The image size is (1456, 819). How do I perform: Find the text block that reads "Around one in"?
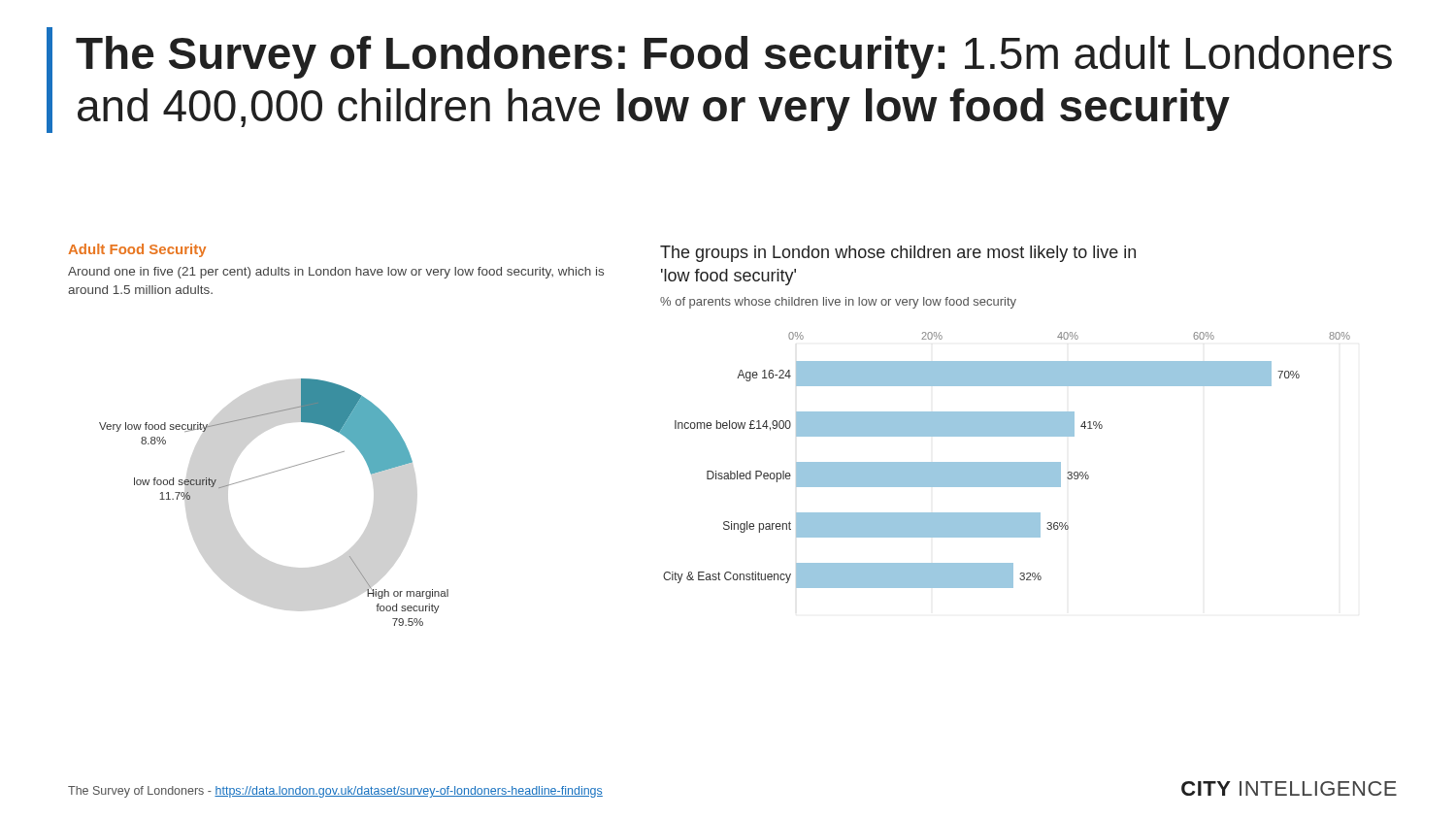coord(336,280)
